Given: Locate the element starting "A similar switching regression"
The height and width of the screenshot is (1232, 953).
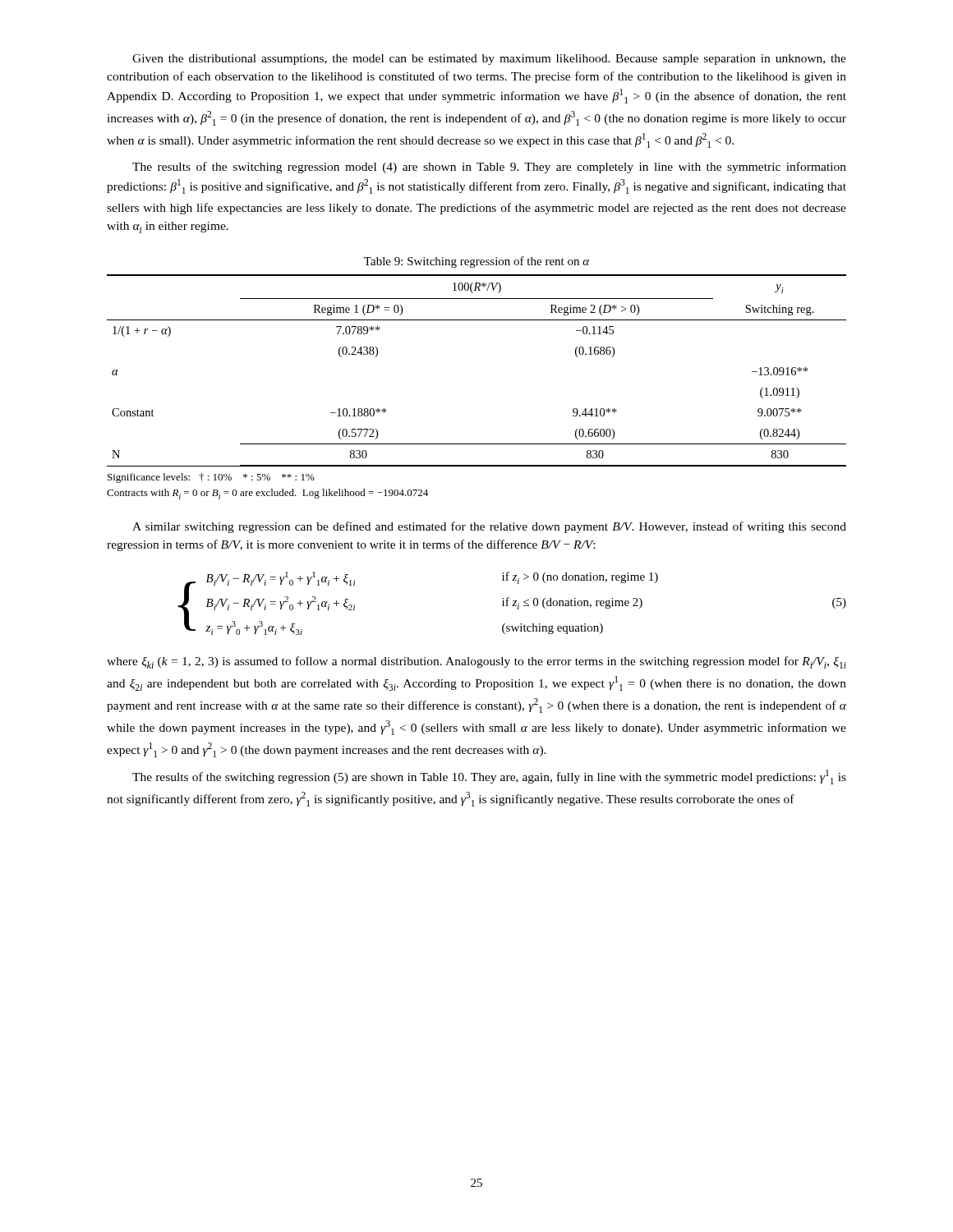Looking at the screenshot, I should point(476,535).
